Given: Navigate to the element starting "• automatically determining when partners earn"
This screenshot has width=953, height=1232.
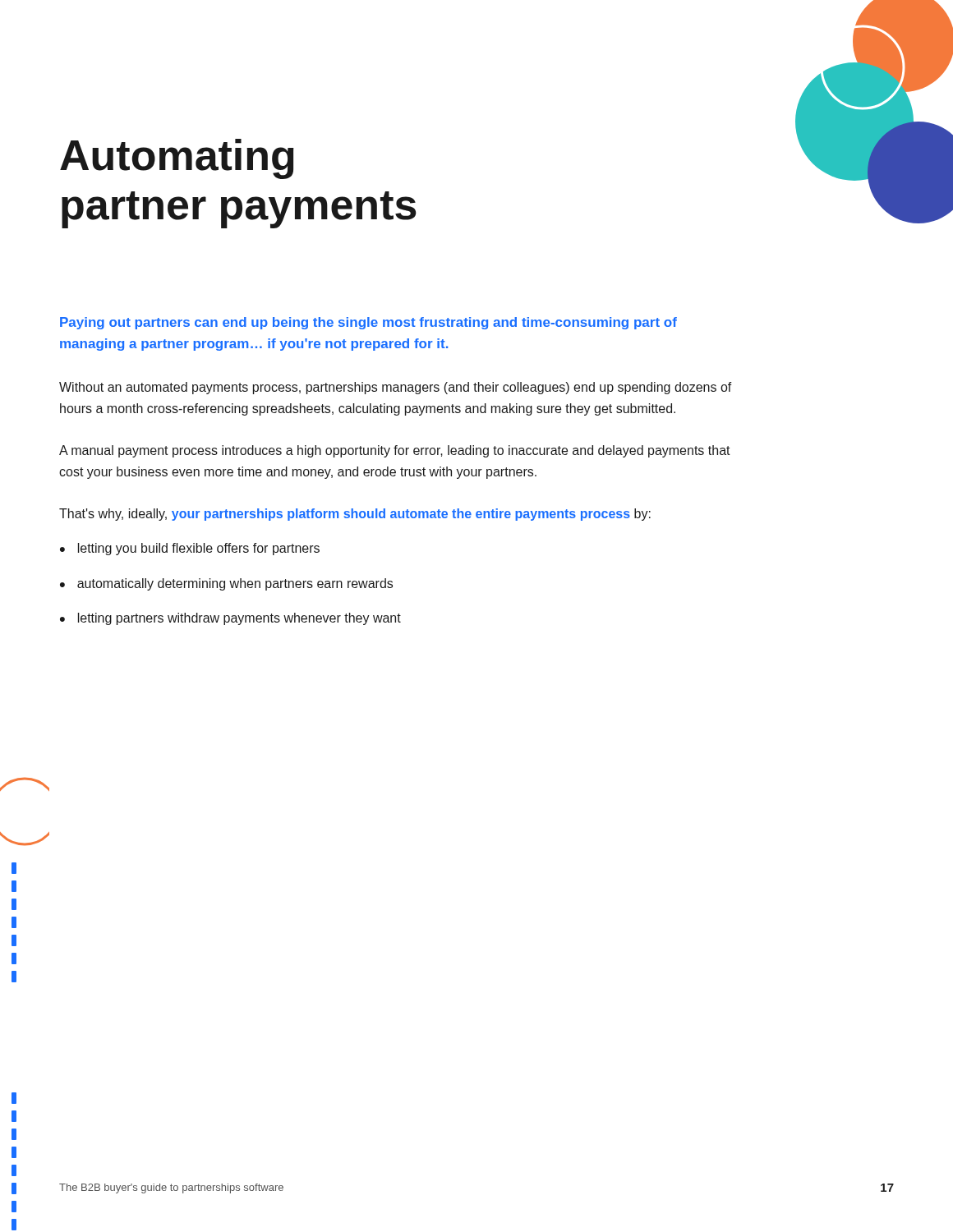Looking at the screenshot, I should coord(226,585).
